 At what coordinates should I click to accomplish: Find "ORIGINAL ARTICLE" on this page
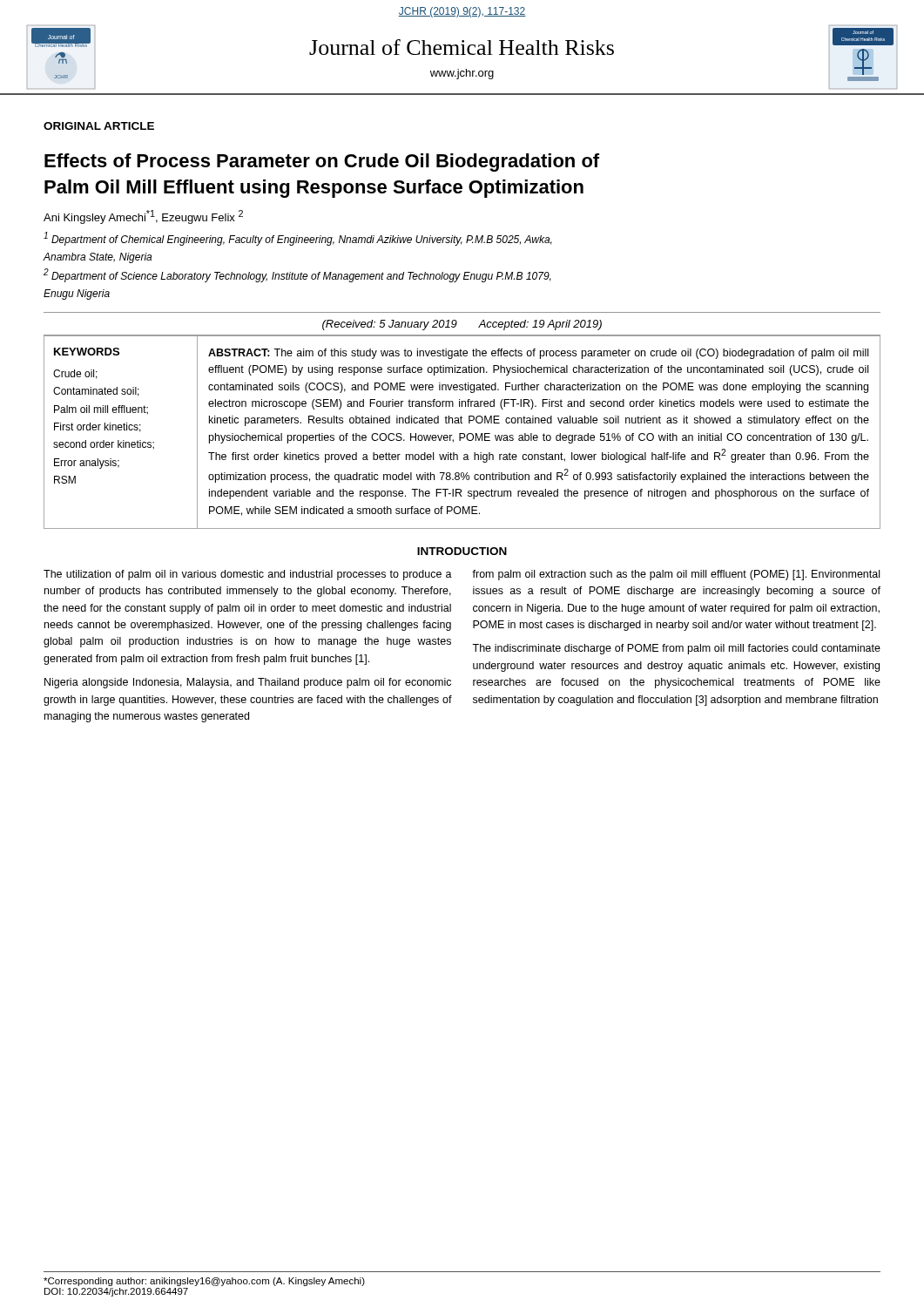click(x=99, y=126)
